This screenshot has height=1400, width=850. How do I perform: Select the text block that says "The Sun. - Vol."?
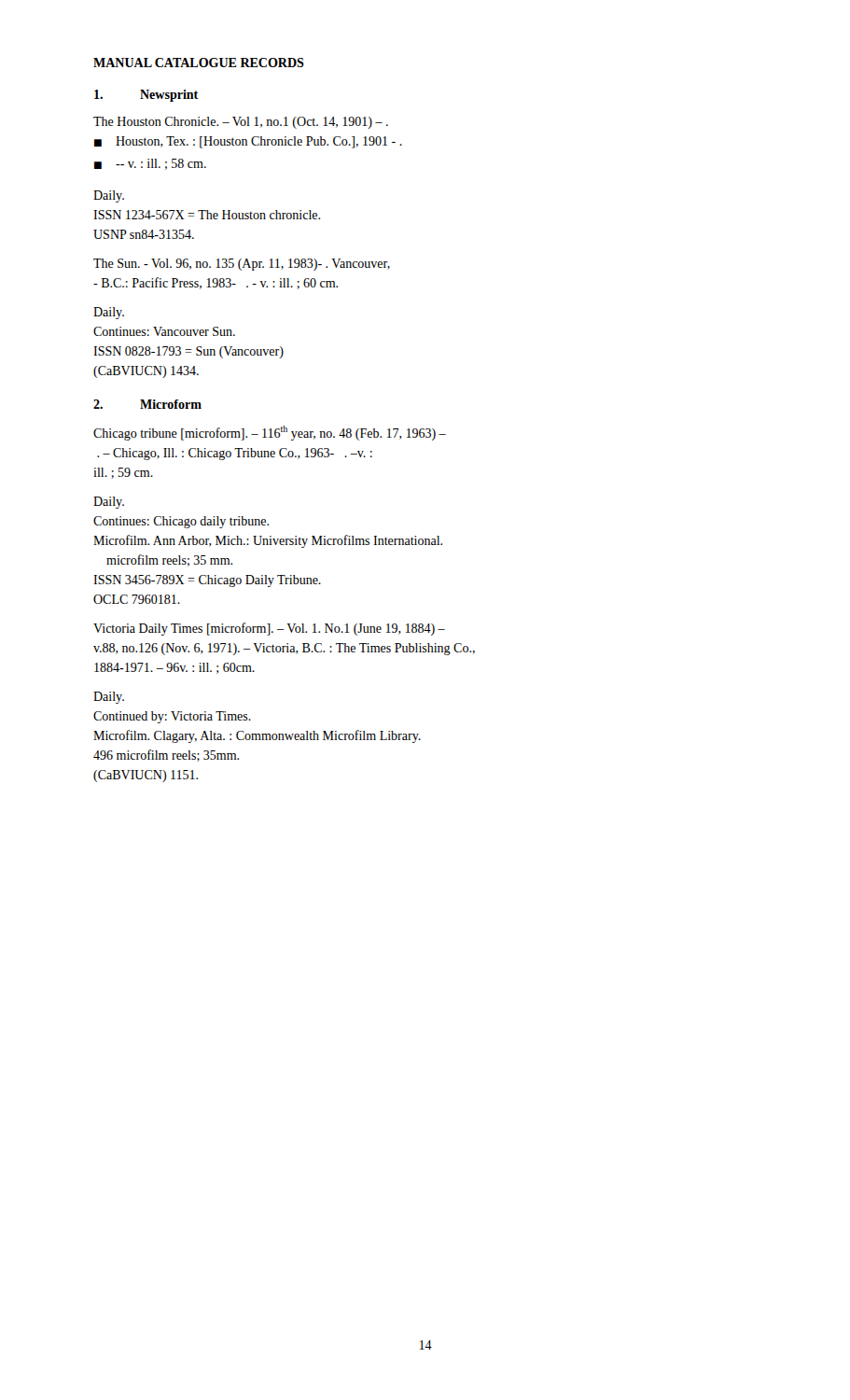[x=242, y=273]
